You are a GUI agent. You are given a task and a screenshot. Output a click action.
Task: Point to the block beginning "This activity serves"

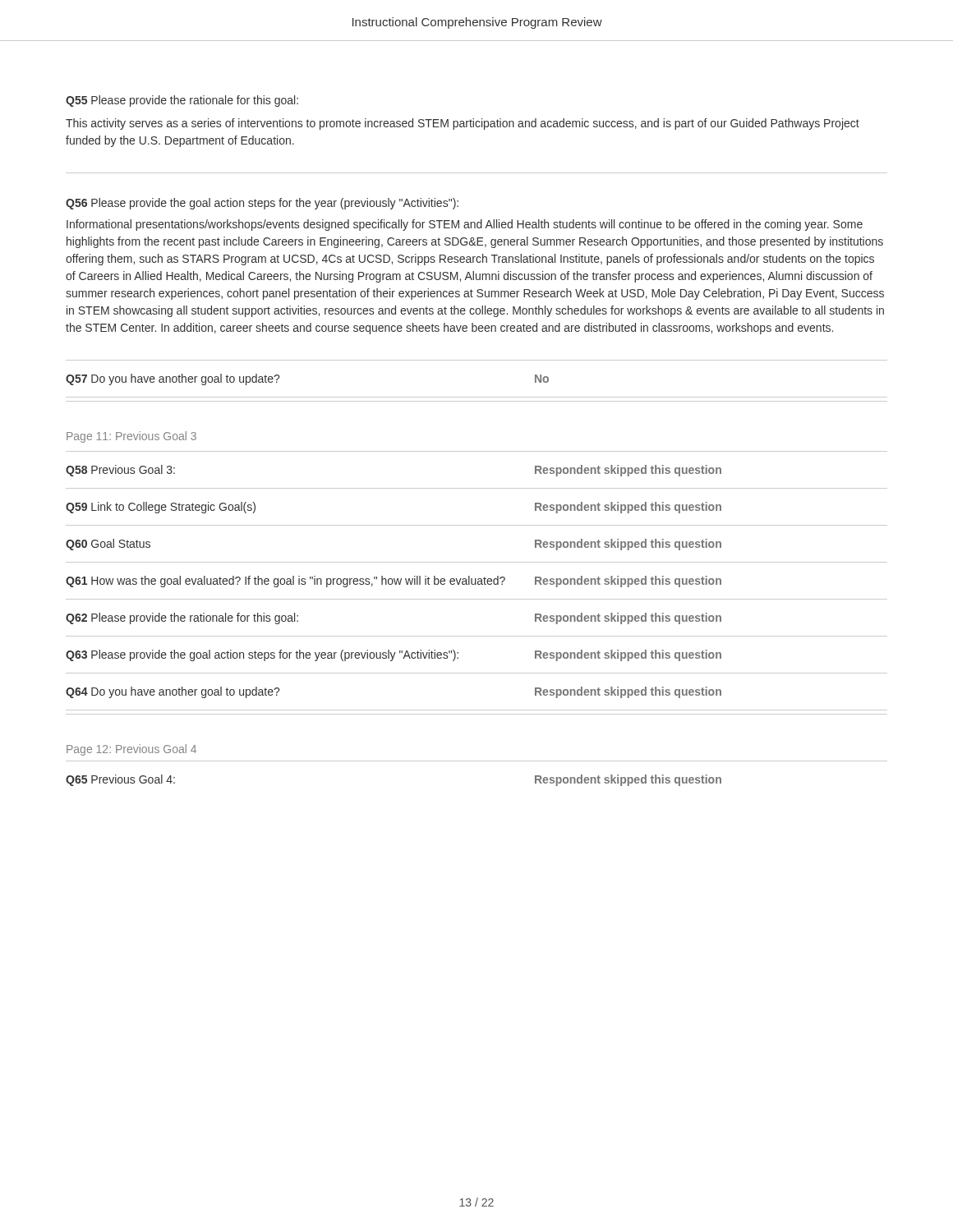tap(462, 132)
